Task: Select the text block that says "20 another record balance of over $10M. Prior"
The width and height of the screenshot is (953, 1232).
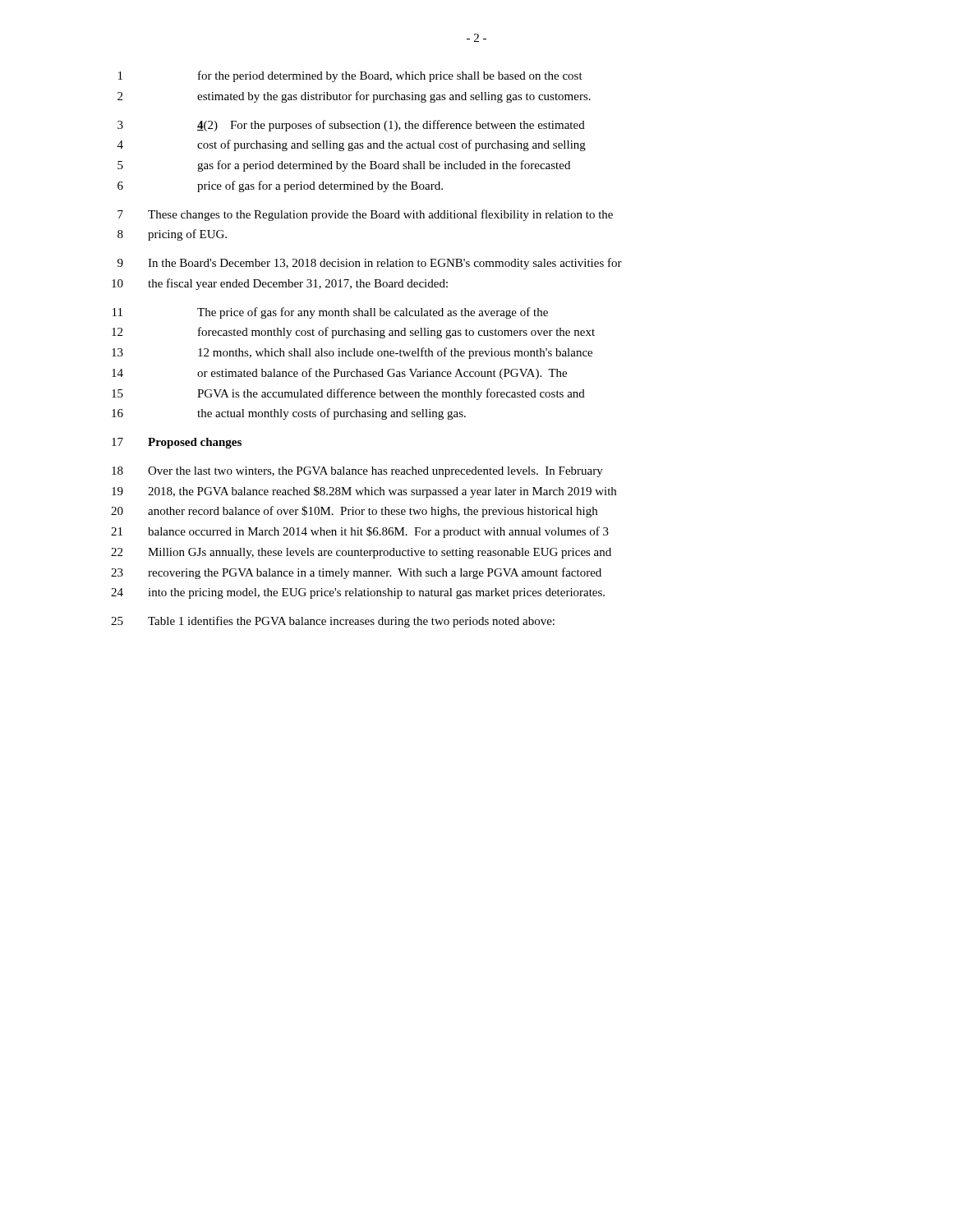Action: tap(485, 511)
